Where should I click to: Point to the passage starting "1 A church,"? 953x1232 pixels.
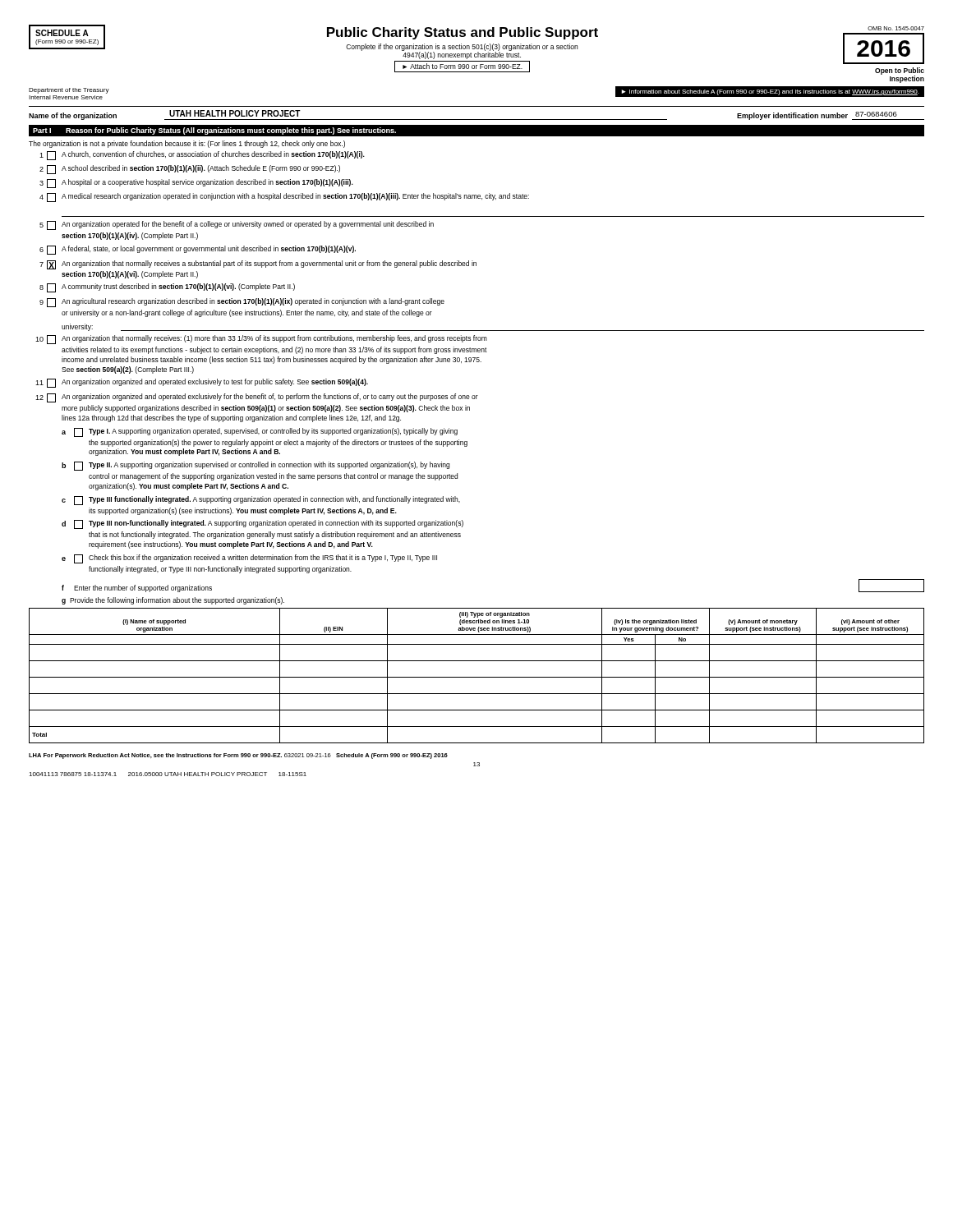[x=202, y=156]
